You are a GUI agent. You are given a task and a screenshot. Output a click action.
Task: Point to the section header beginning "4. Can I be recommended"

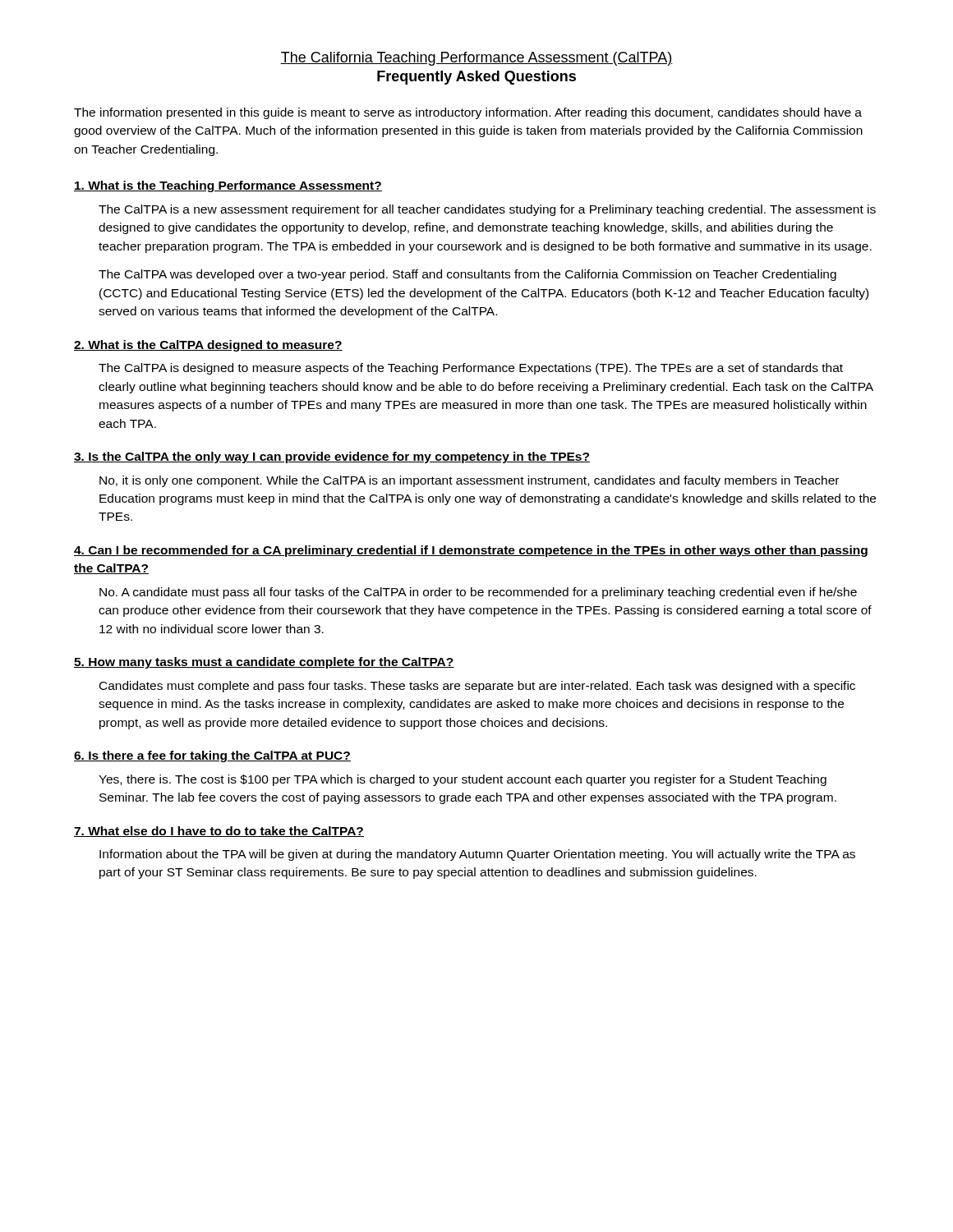point(471,559)
